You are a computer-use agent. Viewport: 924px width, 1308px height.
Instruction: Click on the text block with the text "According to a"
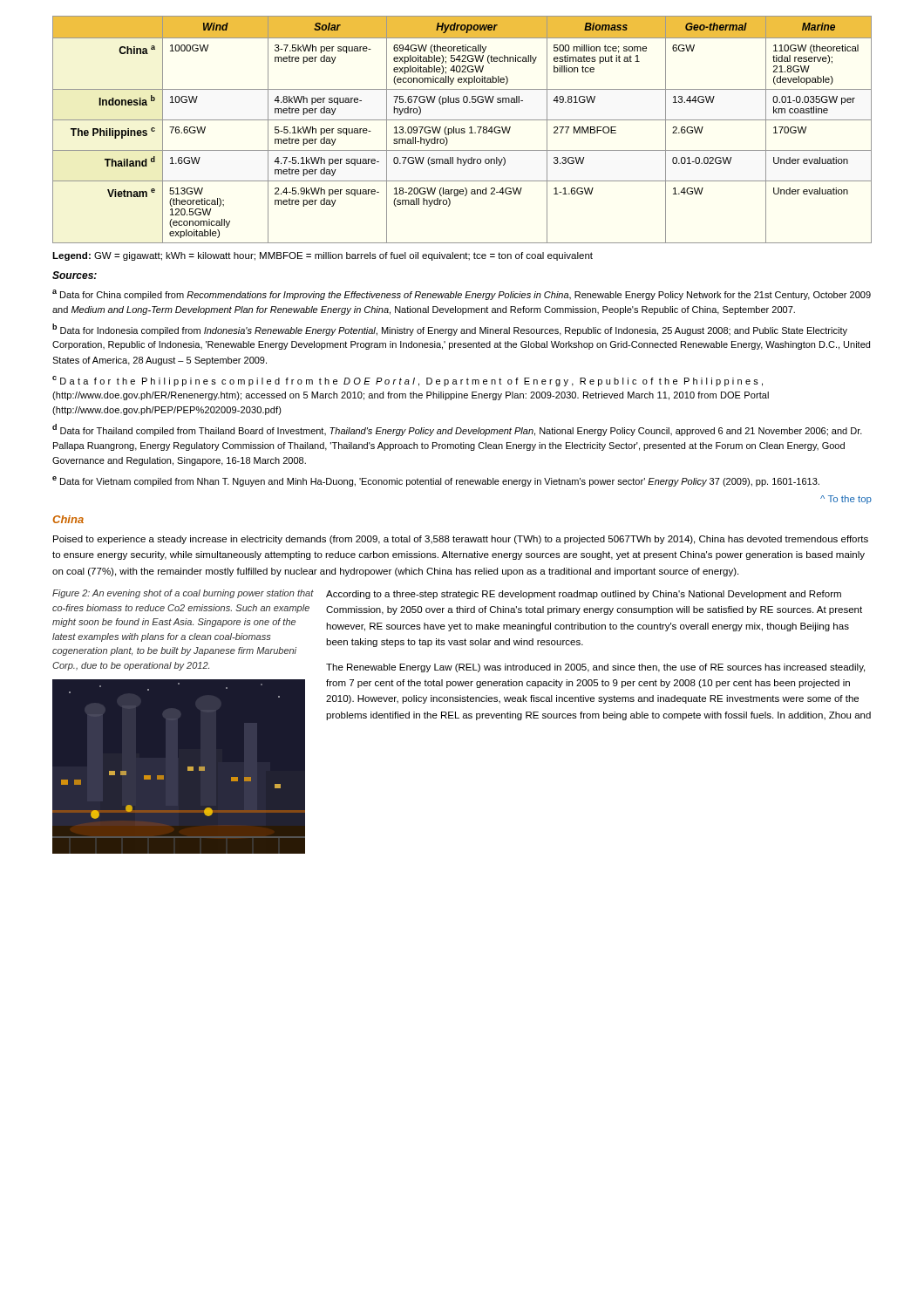(594, 618)
